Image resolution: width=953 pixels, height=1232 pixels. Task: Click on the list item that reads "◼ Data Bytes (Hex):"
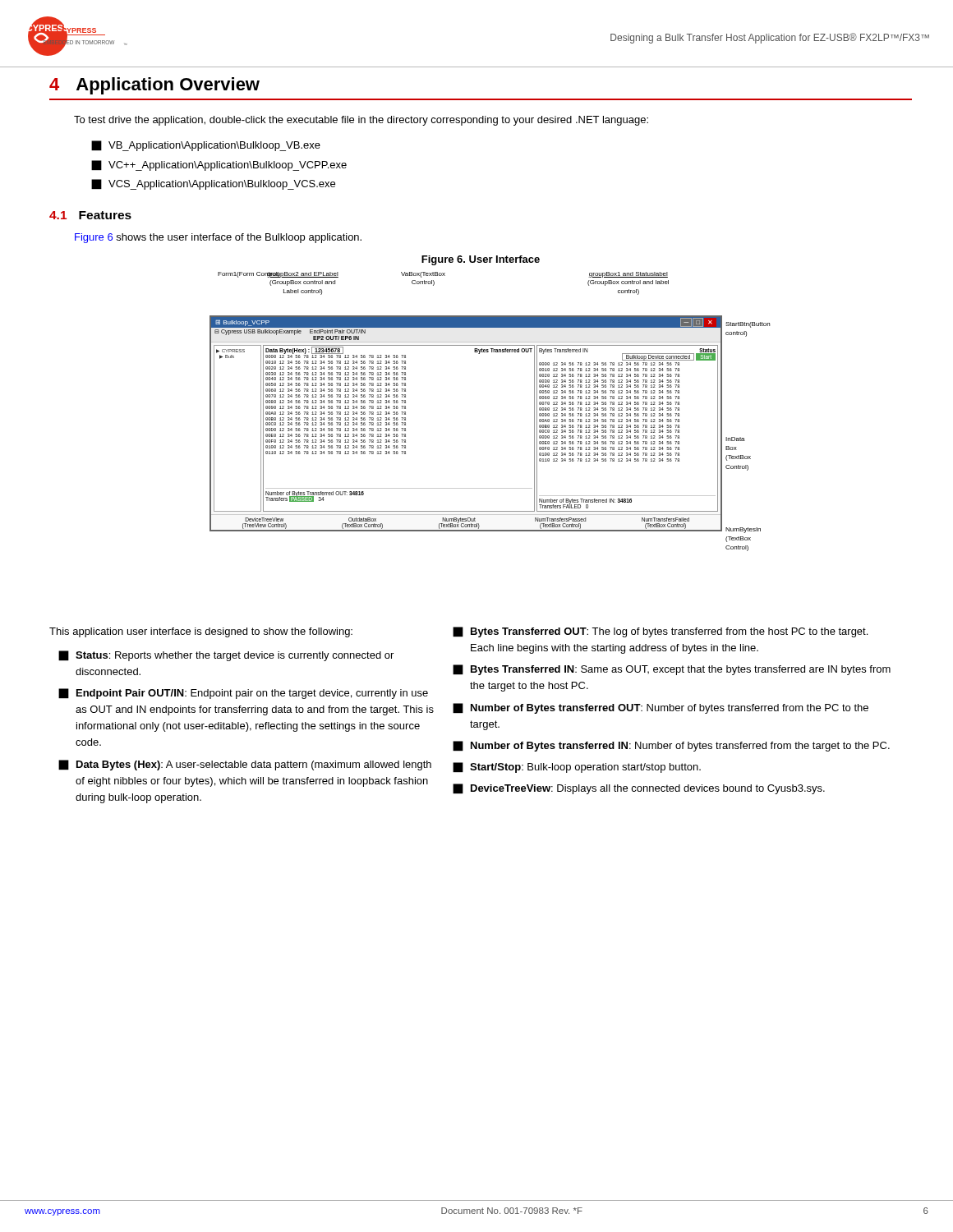tap(246, 781)
